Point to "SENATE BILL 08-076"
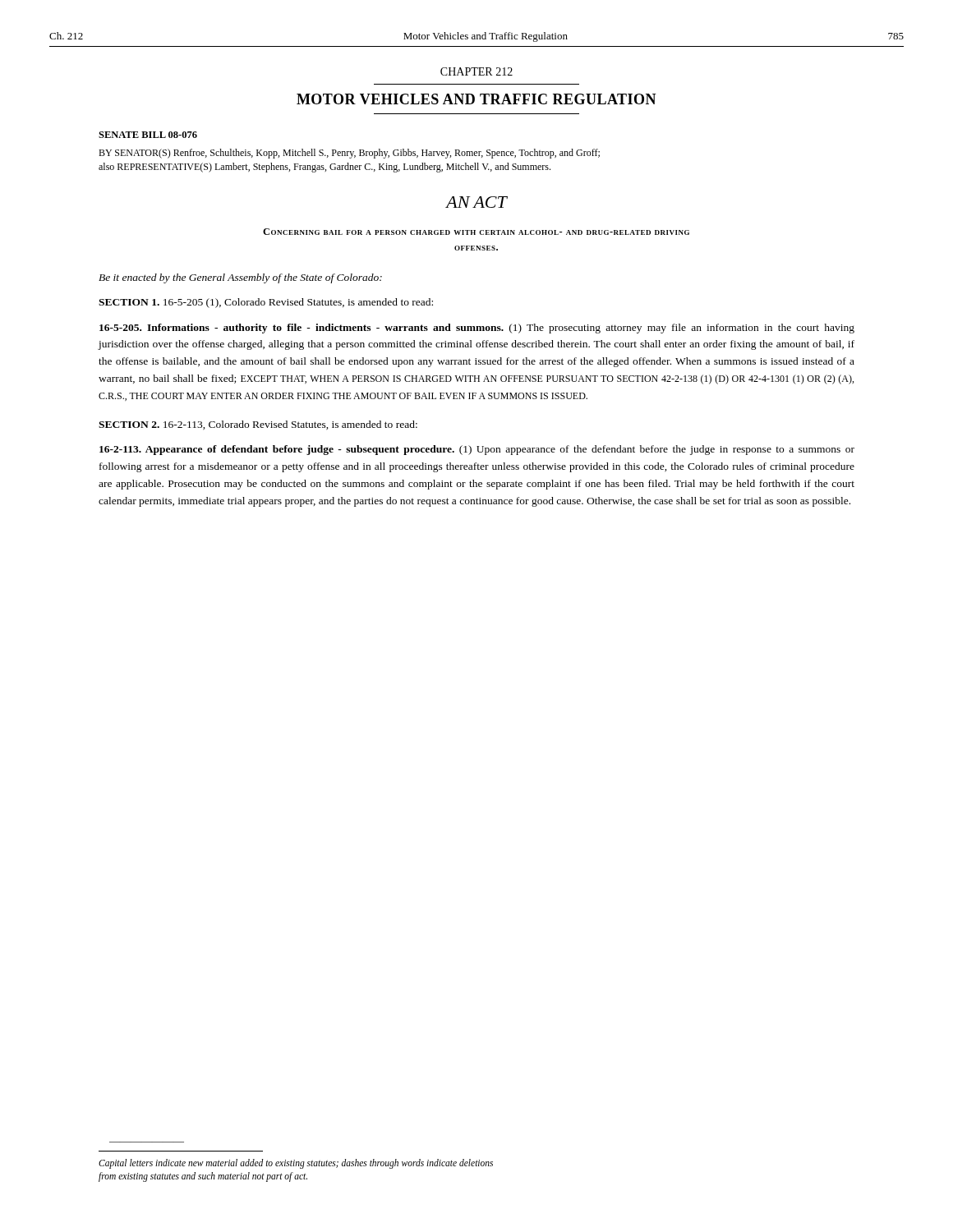The height and width of the screenshot is (1232, 953). click(148, 135)
